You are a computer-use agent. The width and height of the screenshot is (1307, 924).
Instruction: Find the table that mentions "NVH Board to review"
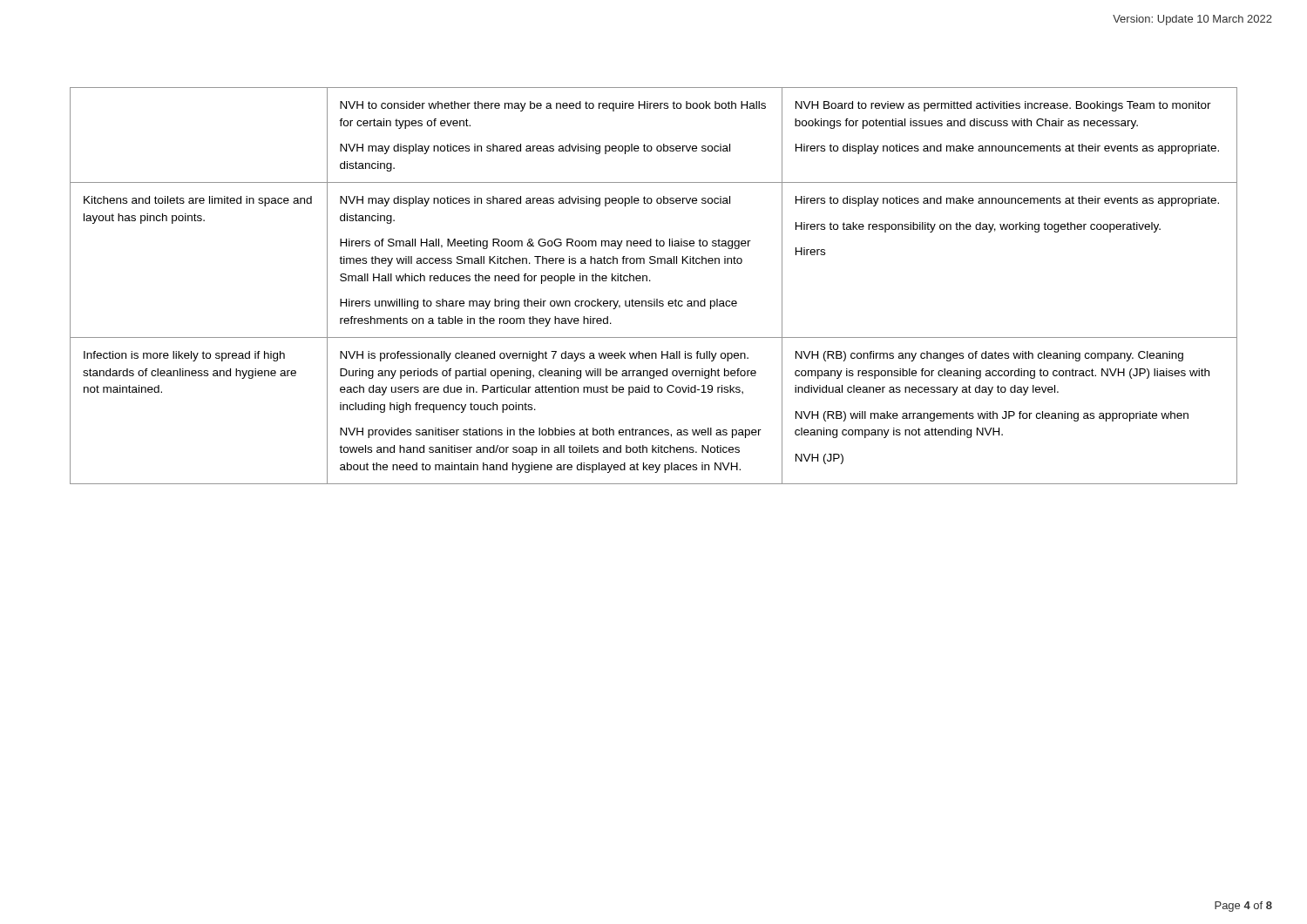click(x=654, y=464)
